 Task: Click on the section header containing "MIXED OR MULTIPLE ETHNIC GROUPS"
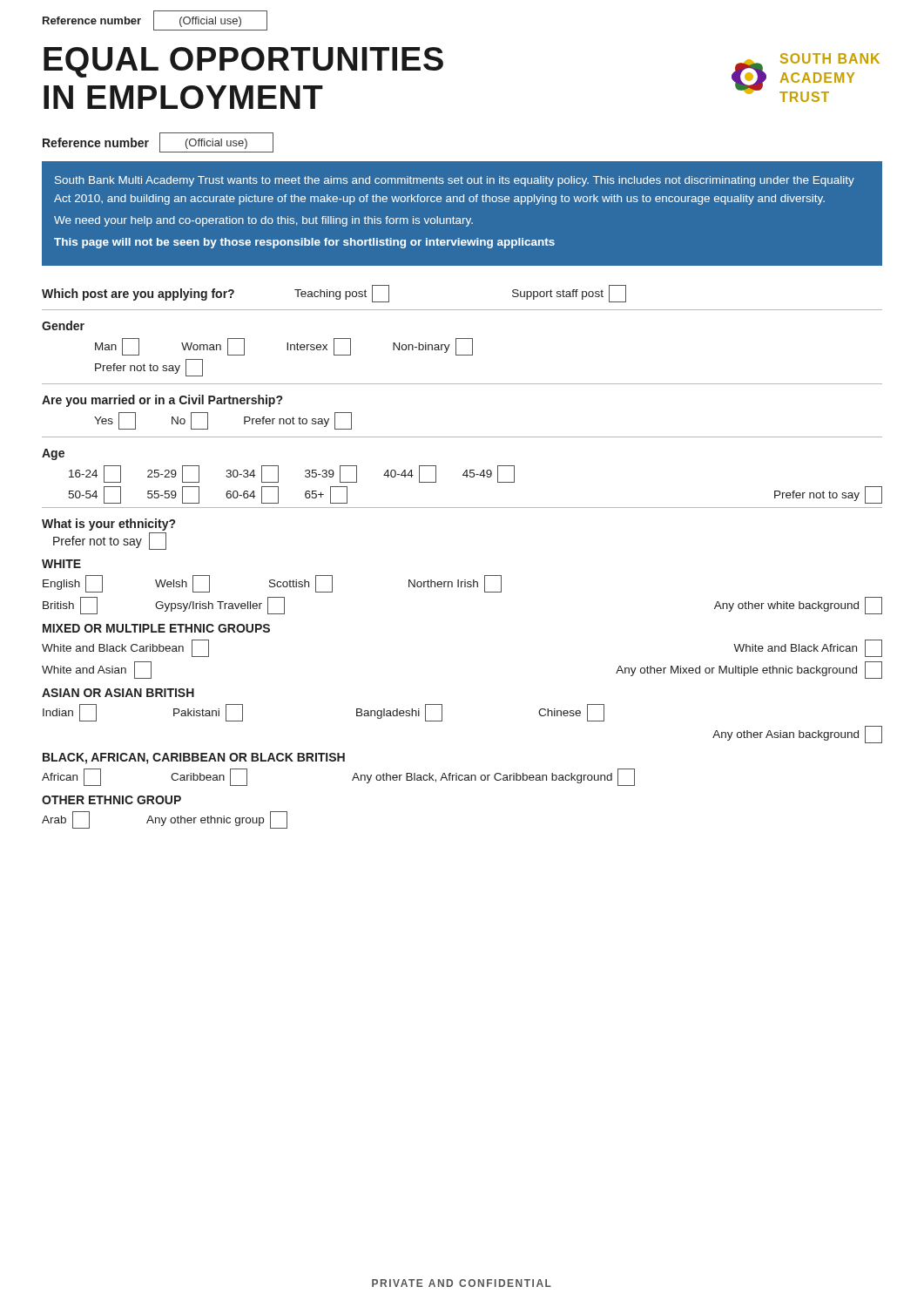pos(156,628)
